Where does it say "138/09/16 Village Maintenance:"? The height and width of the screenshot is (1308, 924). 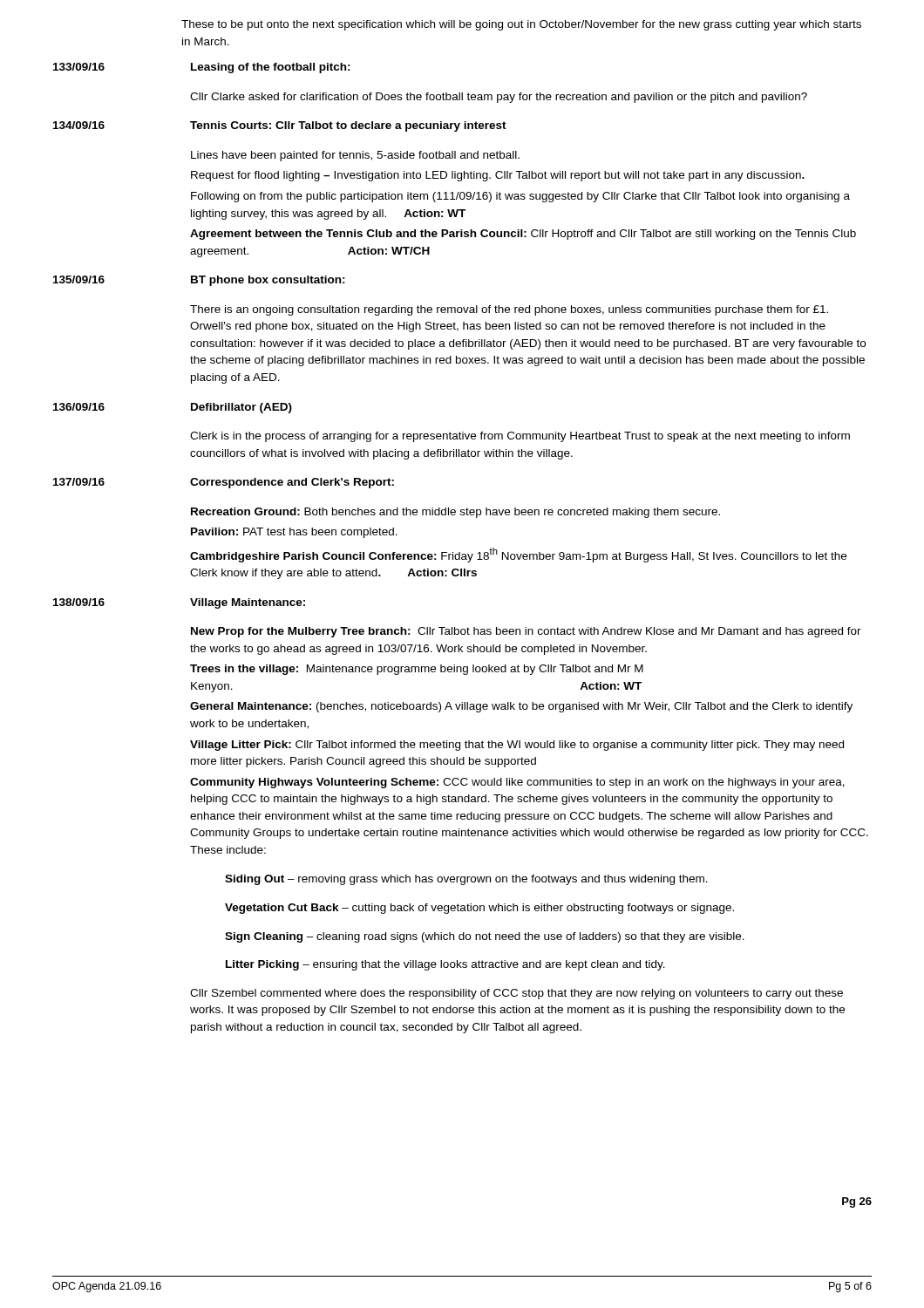pyautogui.click(x=87, y=603)
